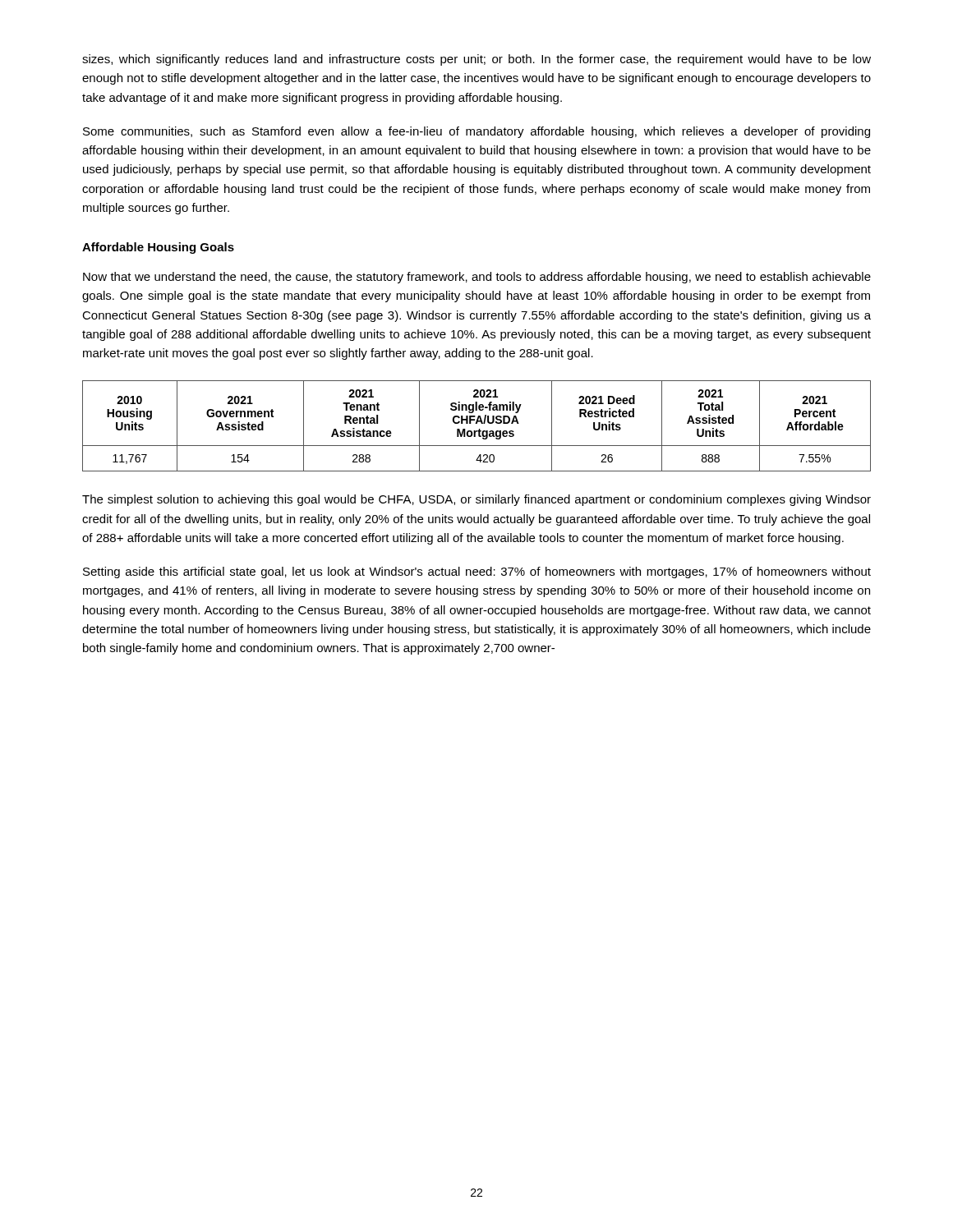Viewport: 953px width, 1232px height.
Task: Locate the text block containing "Setting aside this artificial state goal, let us"
Action: coord(476,609)
